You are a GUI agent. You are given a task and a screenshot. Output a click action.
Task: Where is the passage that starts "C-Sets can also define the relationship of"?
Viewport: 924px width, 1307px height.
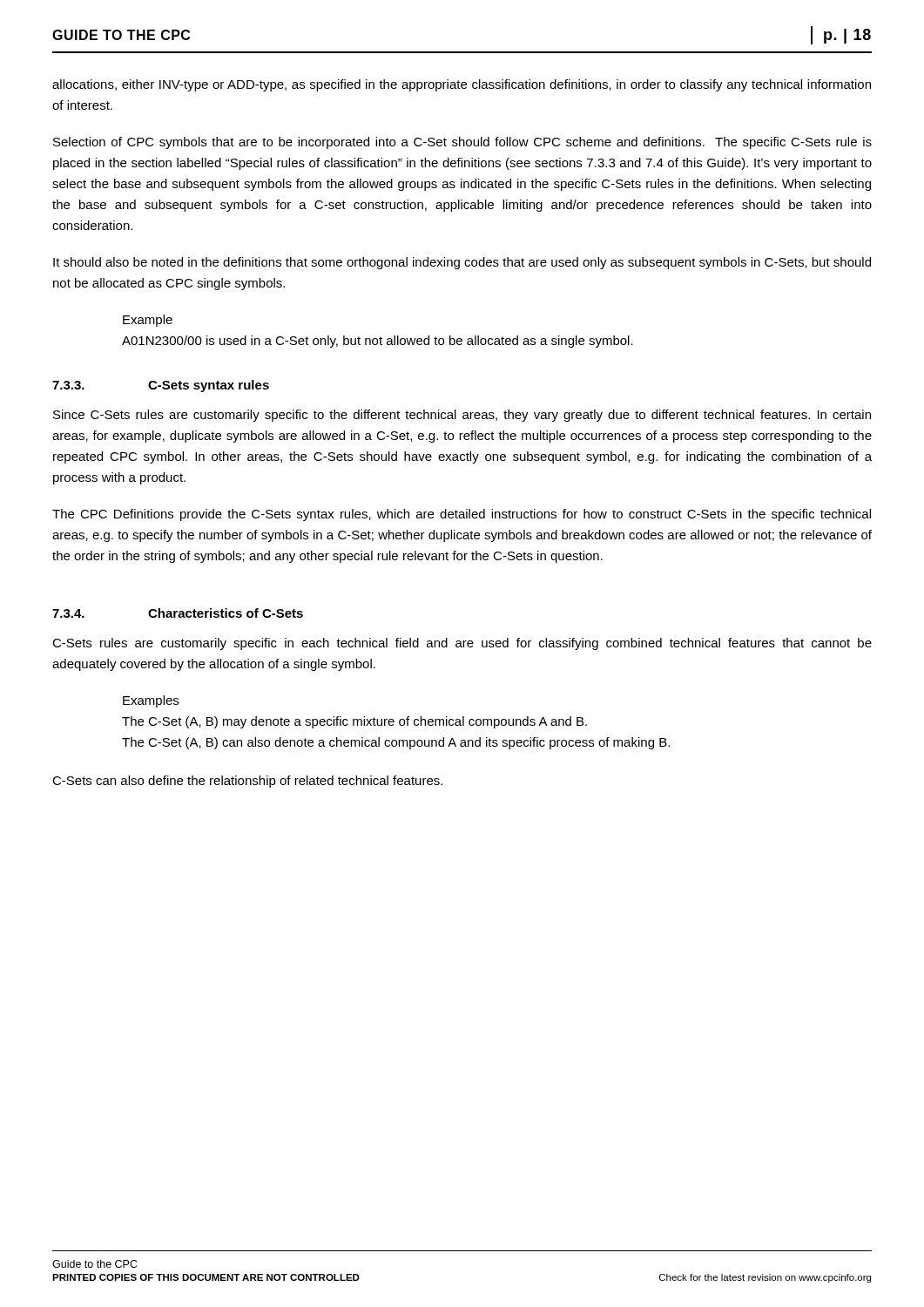pyautogui.click(x=248, y=780)
